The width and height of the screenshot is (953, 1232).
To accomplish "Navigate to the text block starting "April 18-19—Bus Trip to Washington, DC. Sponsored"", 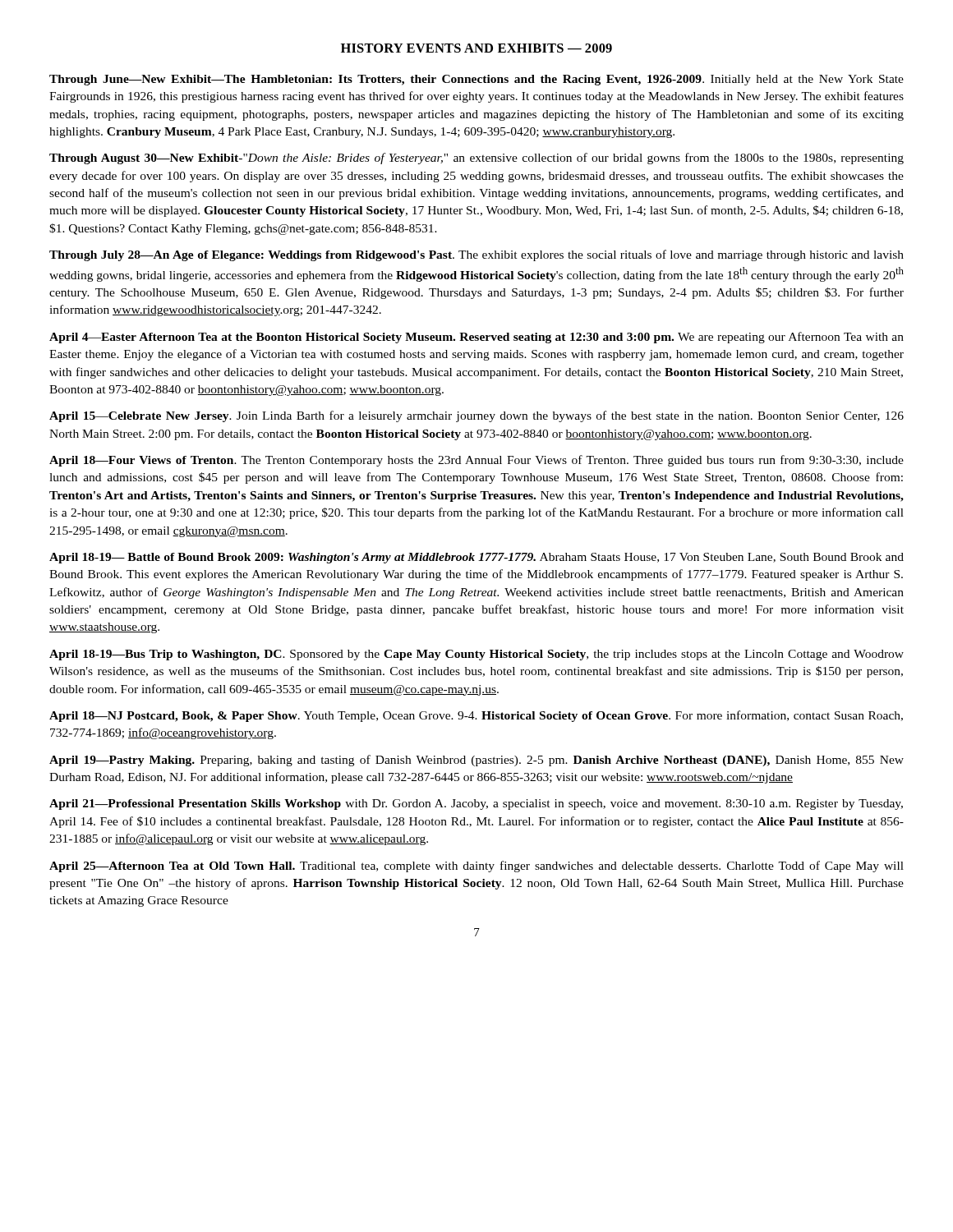I will [x=476, y=671].
